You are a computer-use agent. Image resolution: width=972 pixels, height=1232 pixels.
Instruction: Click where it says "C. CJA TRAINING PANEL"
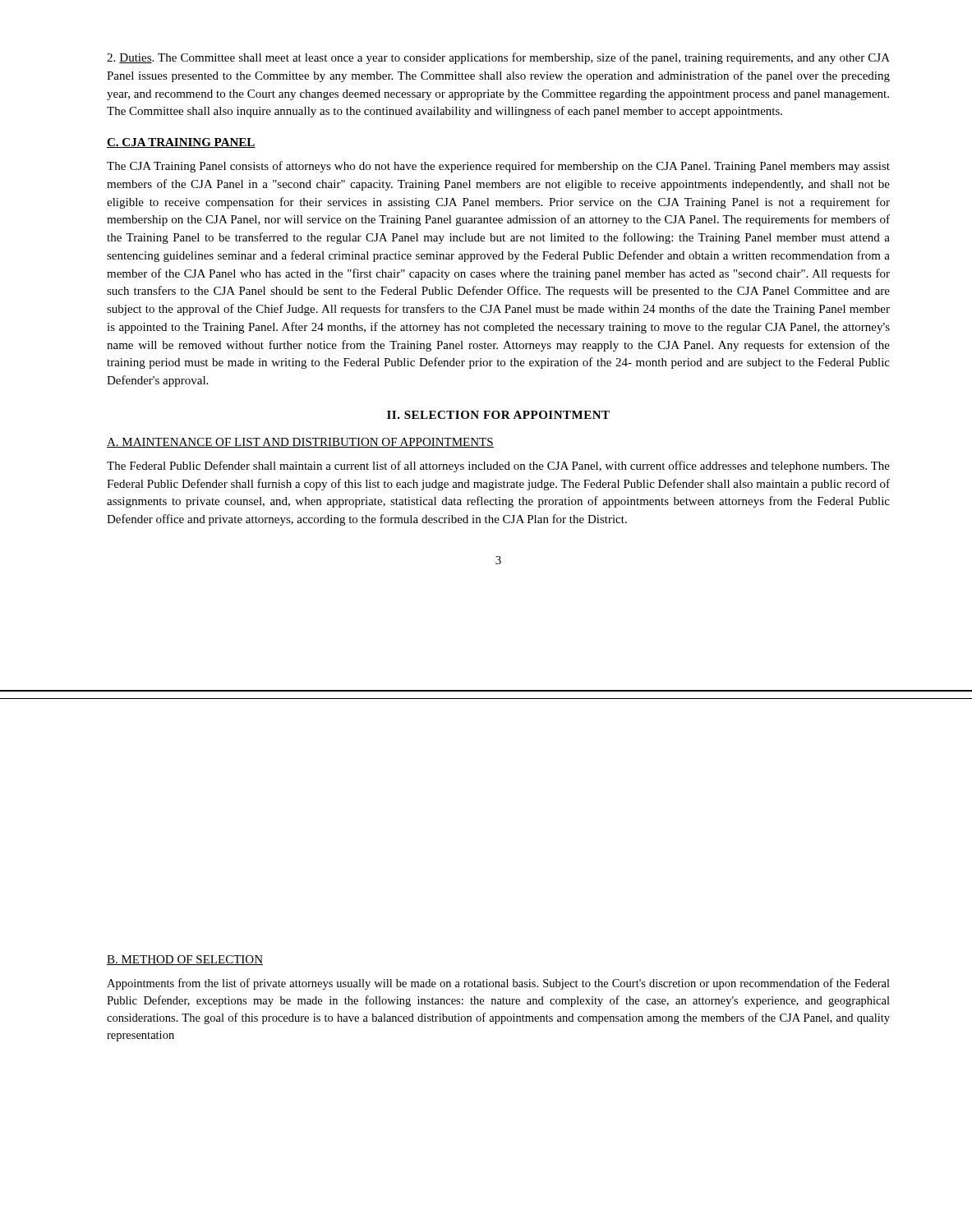coord(181,142)
